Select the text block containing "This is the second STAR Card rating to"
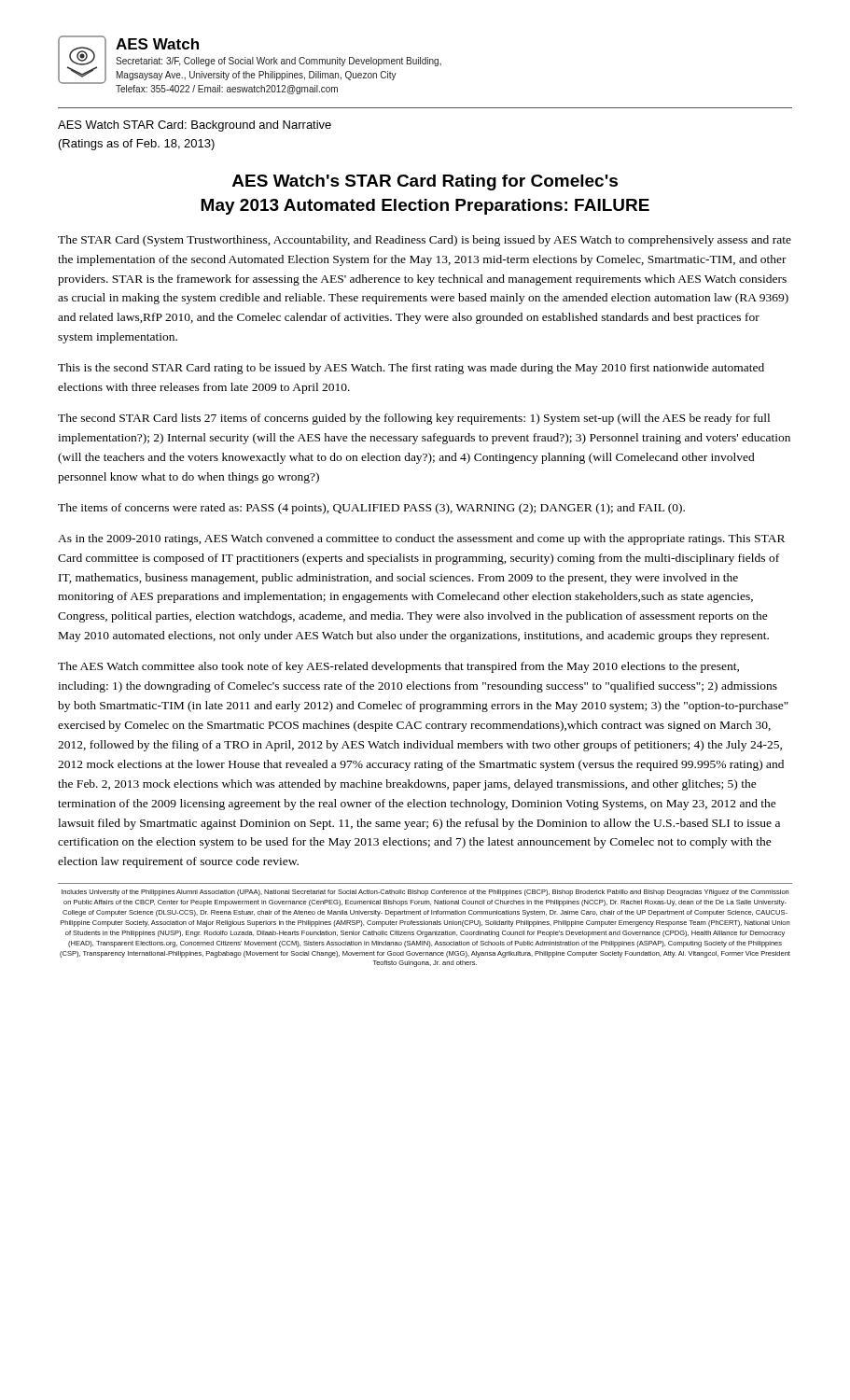The width and height of the screenshot is (850, 1400). click(411, 377)
